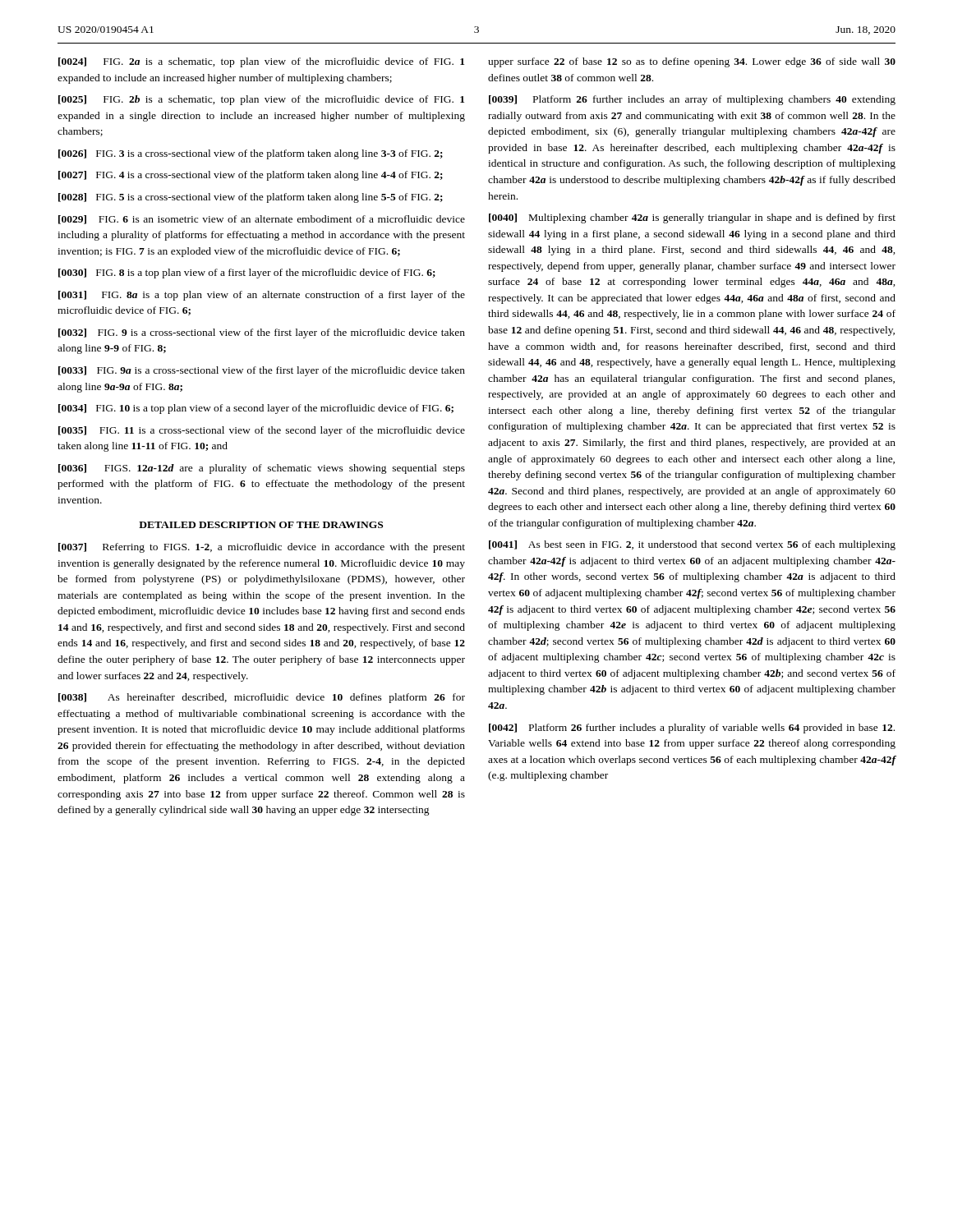Screen dimensions: 1232x953
Task: Select the section header that says "DETAILED DESCRIPTION OF THE DRAWINGS"
Action: [261, 524]
